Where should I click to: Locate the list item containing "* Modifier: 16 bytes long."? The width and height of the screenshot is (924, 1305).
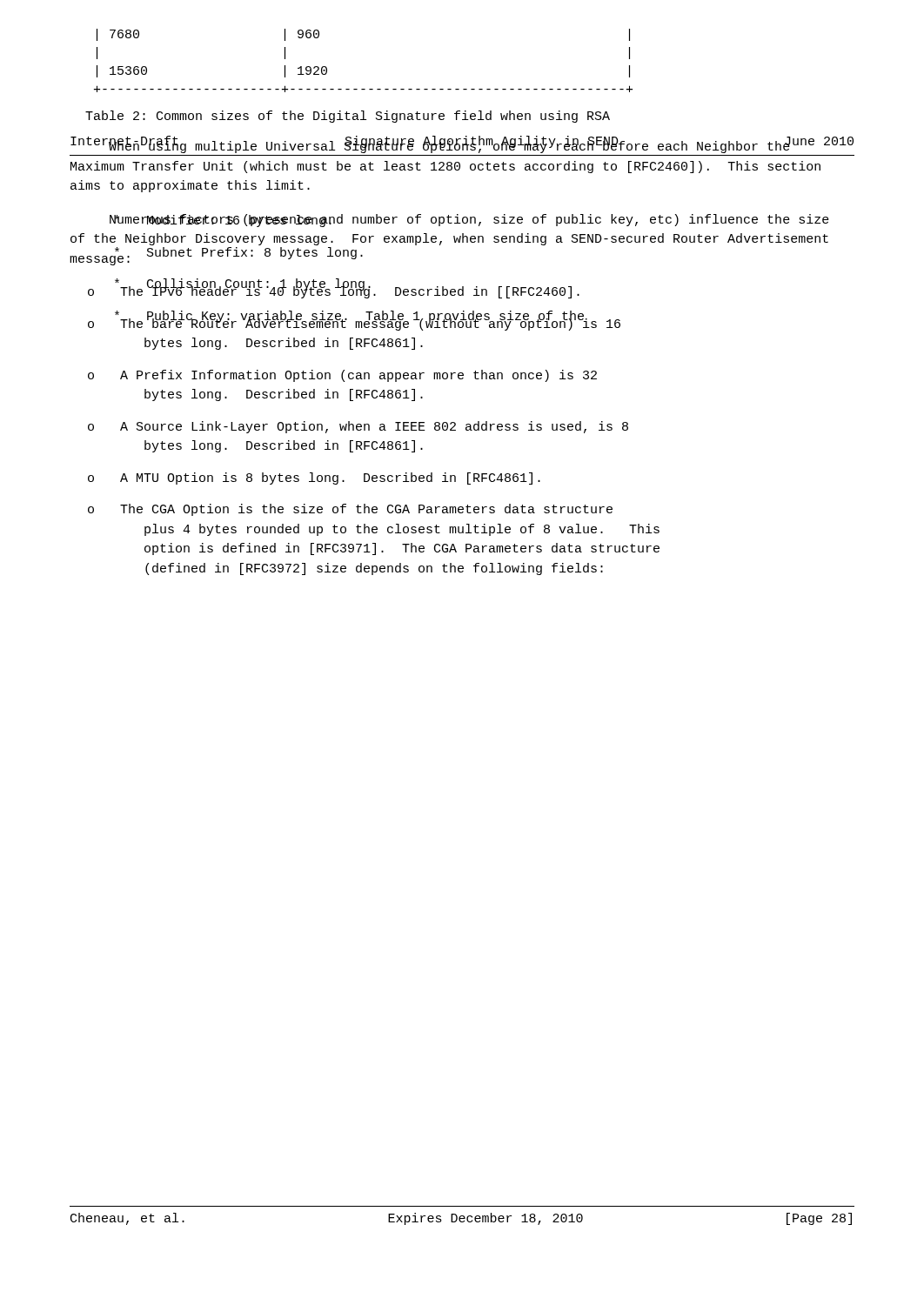483,222
